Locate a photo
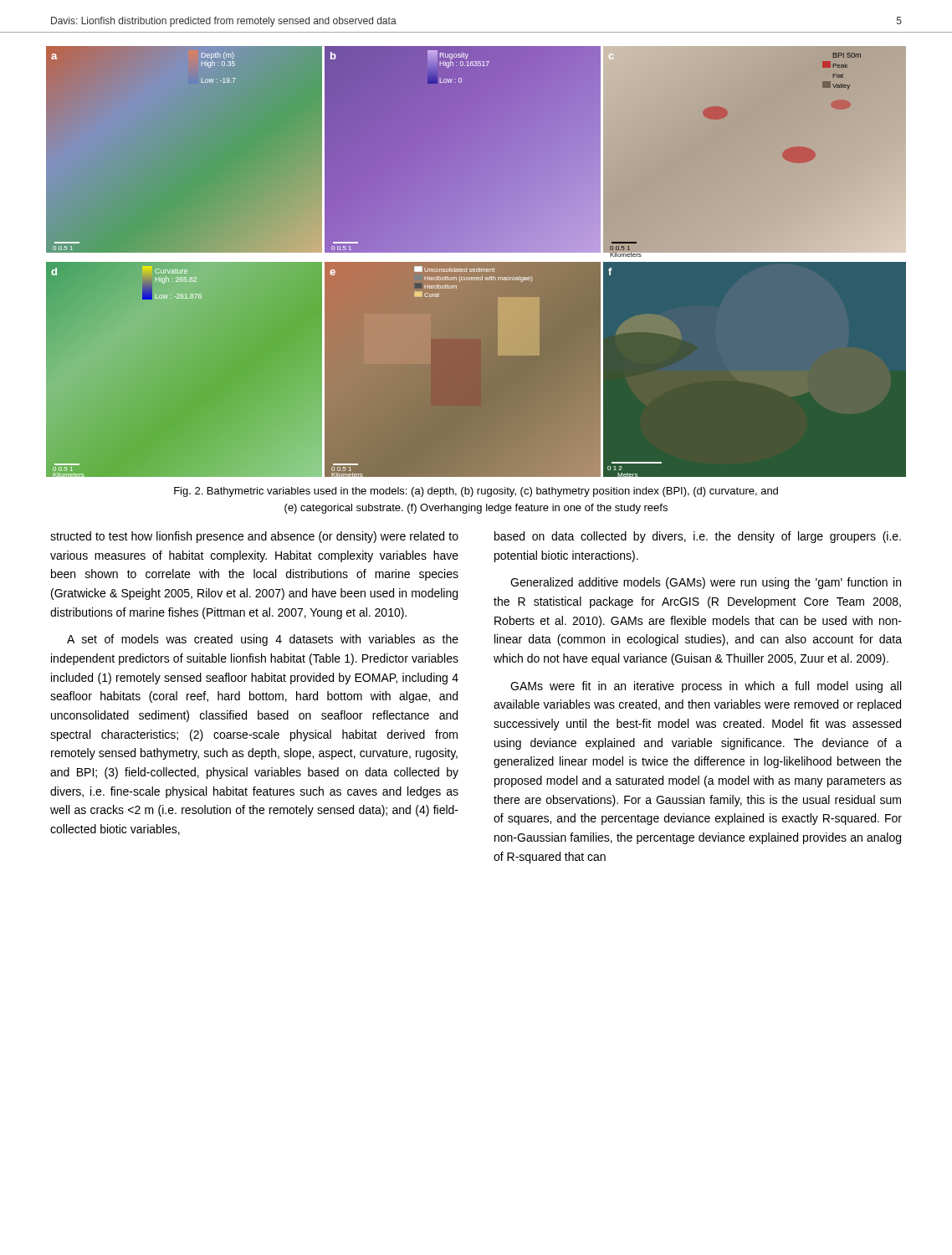This screenshot has height=1255, width=952. tap(476, 261)
